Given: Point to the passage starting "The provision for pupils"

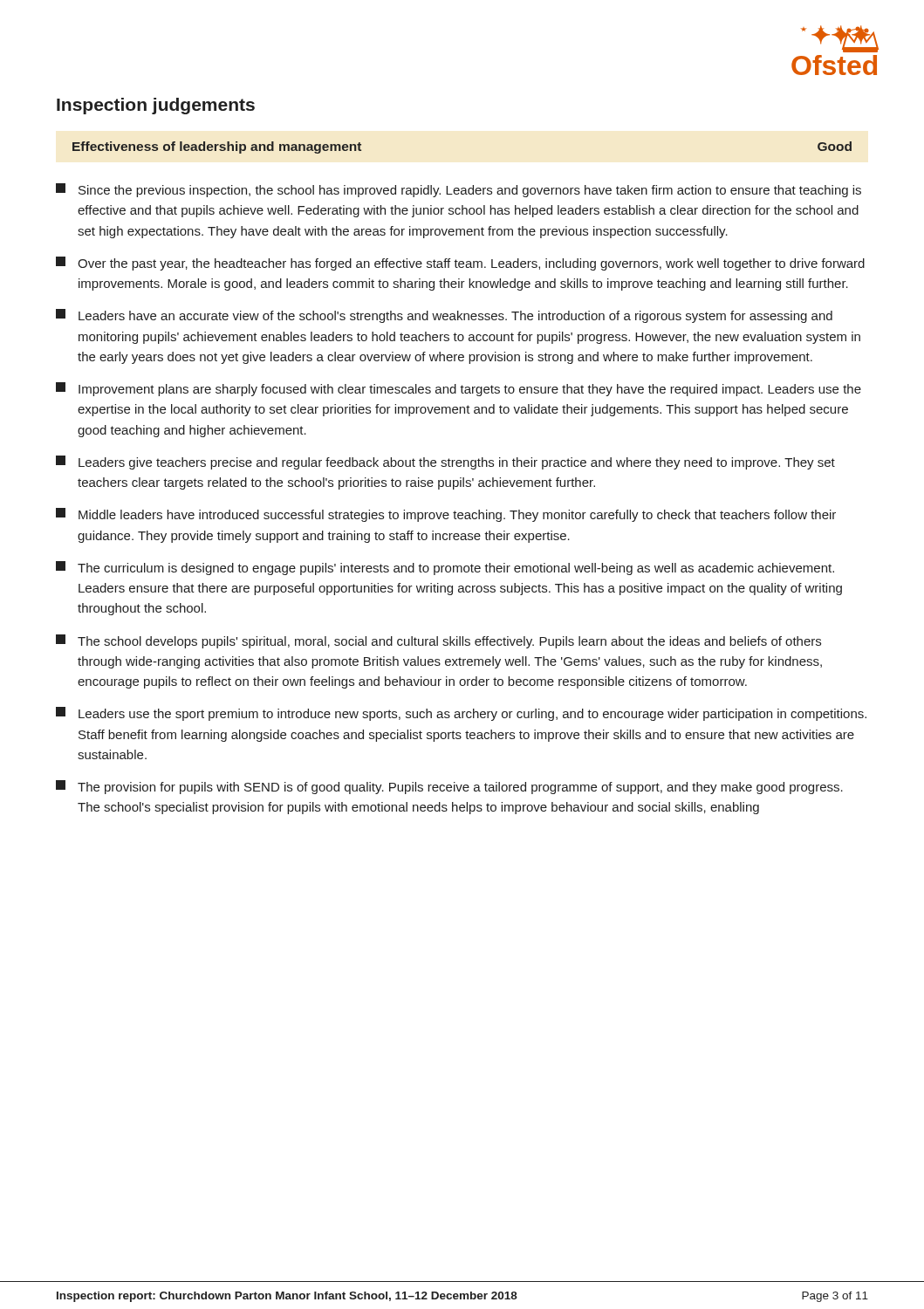Looking at the screenshot, I should 462,797.
